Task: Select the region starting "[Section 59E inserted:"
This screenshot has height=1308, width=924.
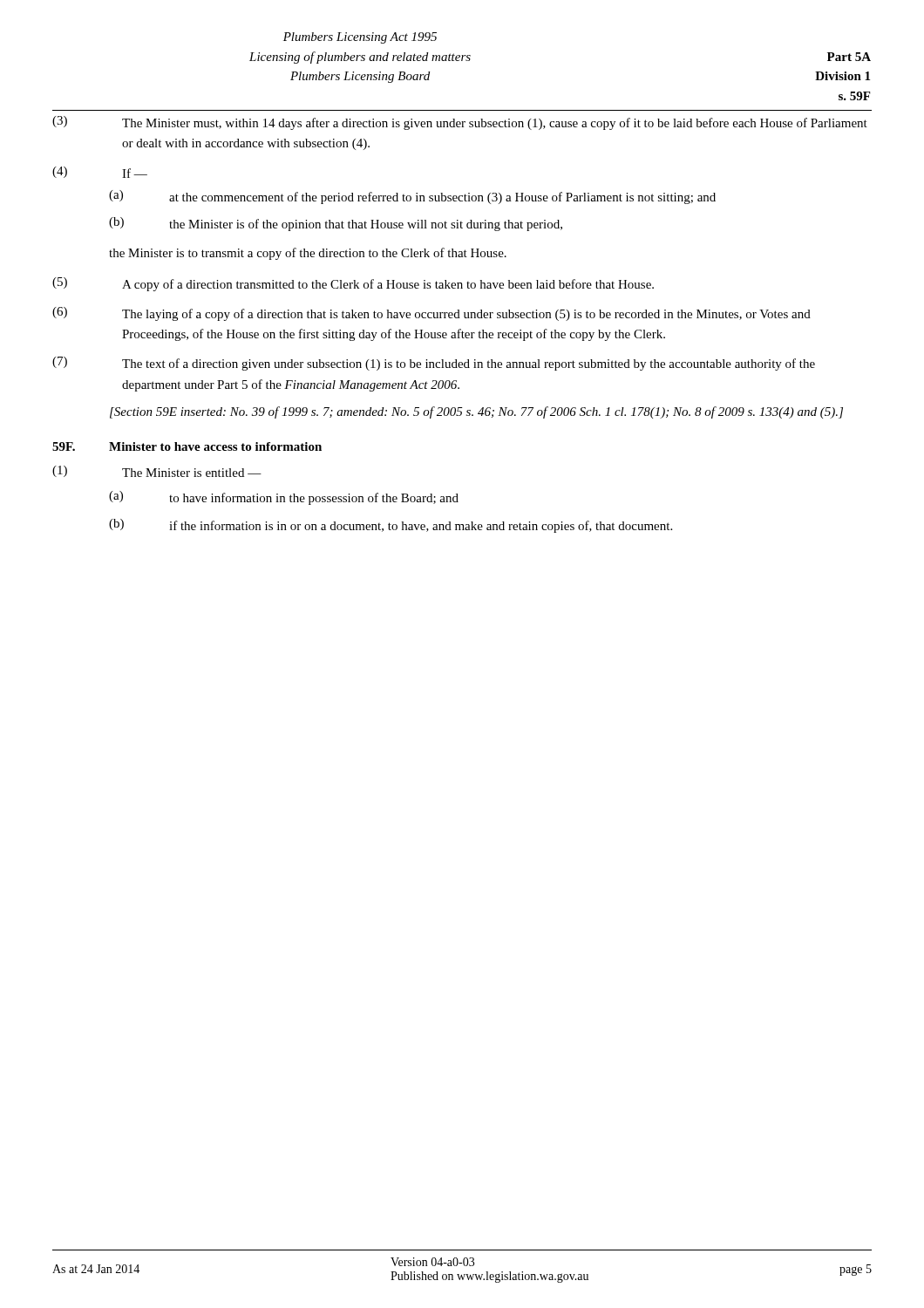Action: click(476, 411)
